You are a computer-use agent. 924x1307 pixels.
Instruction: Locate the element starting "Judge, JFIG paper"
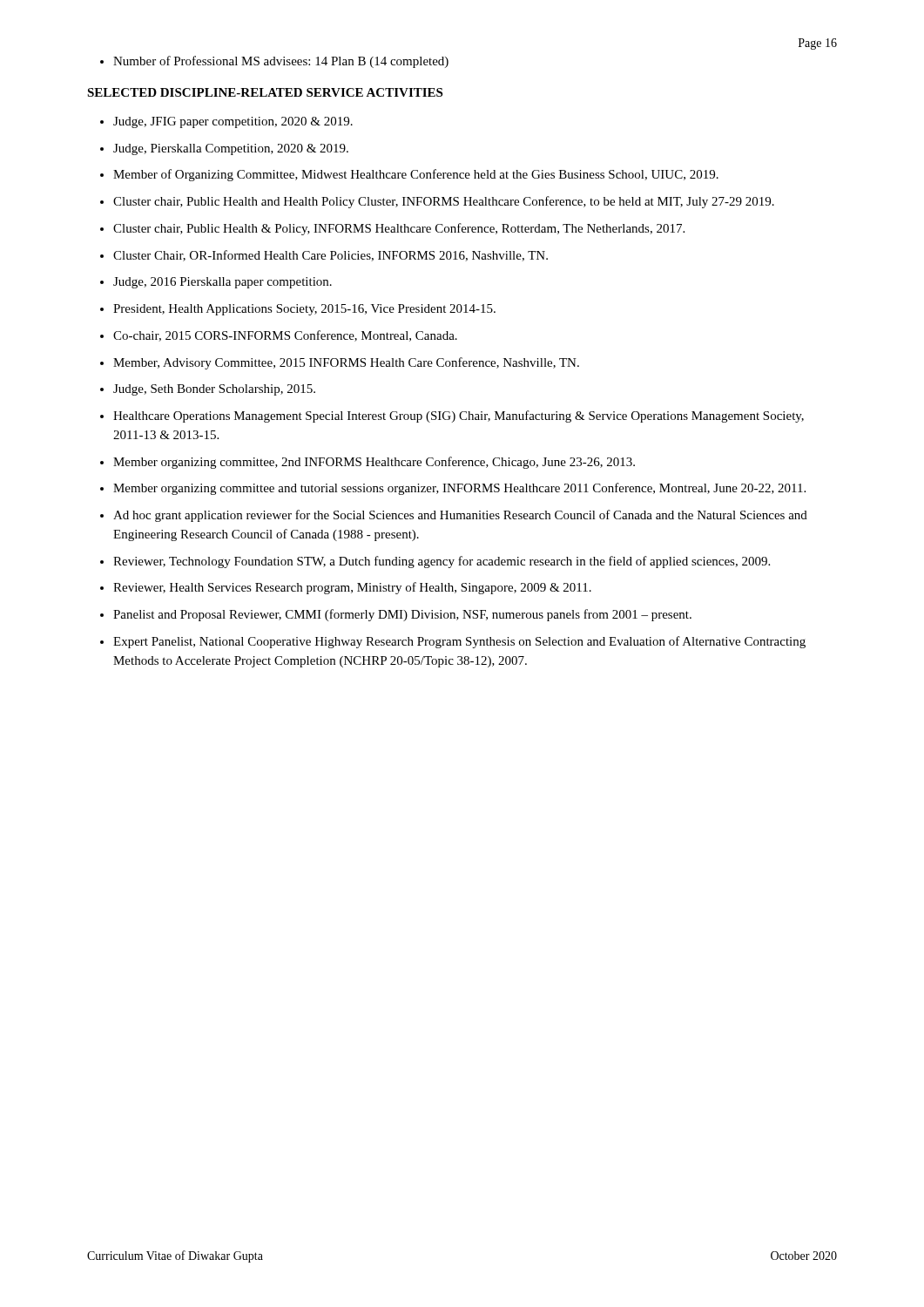point(233,121)
